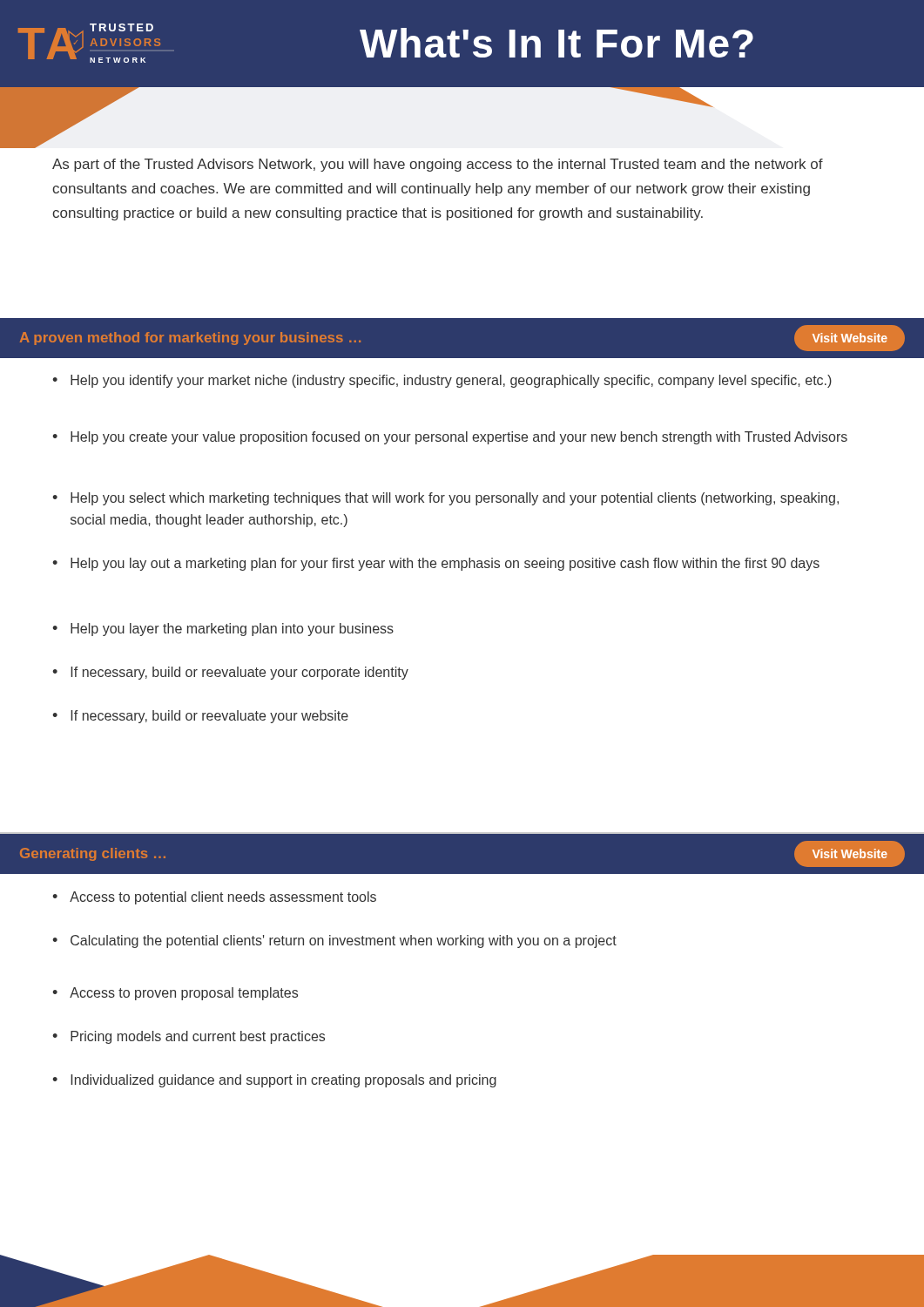924x1307 pixels.
Task: Locate the list item that says "• Help you select which marketing techniques that"
Action: coord(462,510)
